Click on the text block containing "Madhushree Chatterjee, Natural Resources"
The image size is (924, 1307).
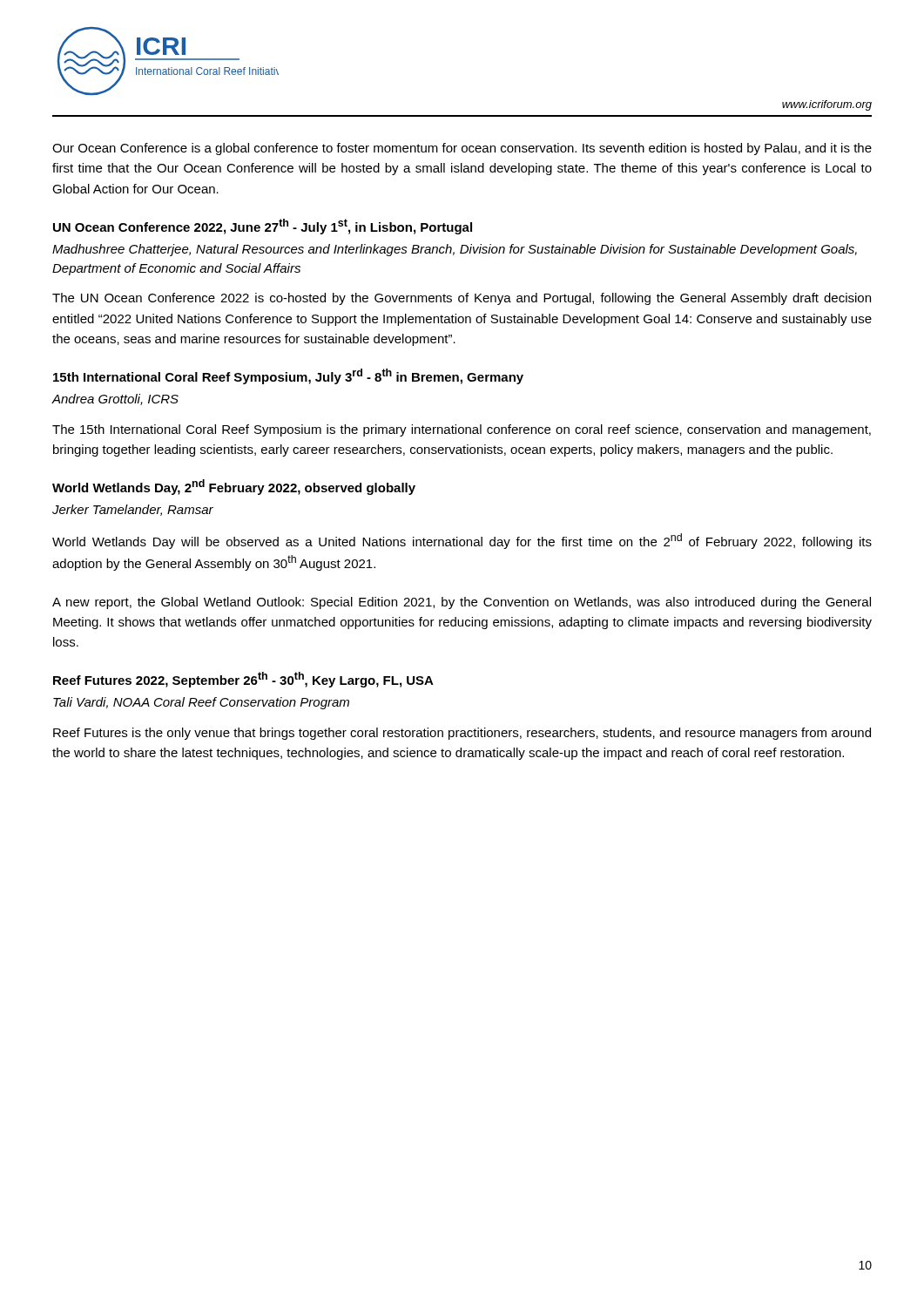(455, 258)
